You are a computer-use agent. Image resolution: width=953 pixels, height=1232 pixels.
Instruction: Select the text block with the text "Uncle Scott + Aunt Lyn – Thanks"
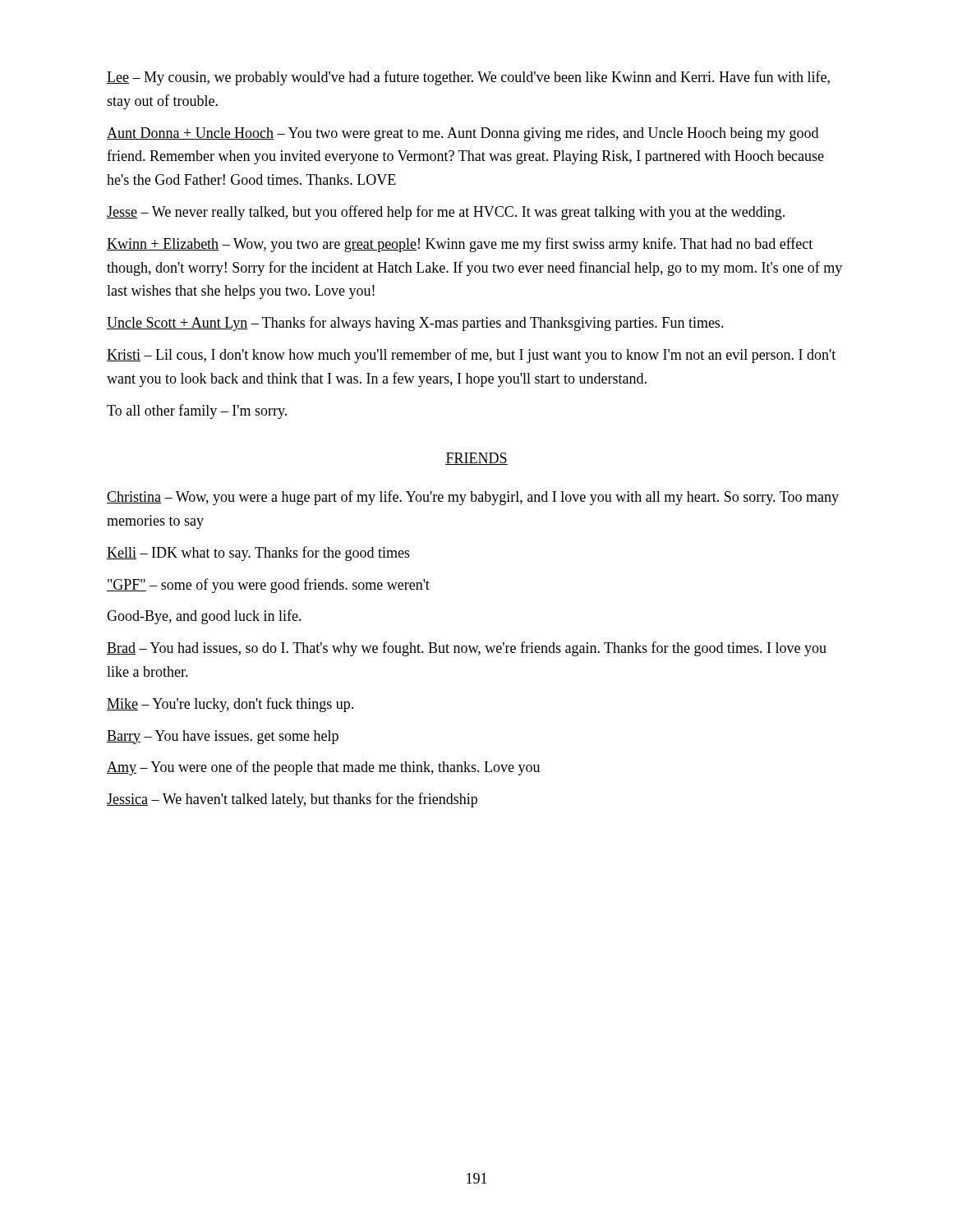click(x=476, y=323)
